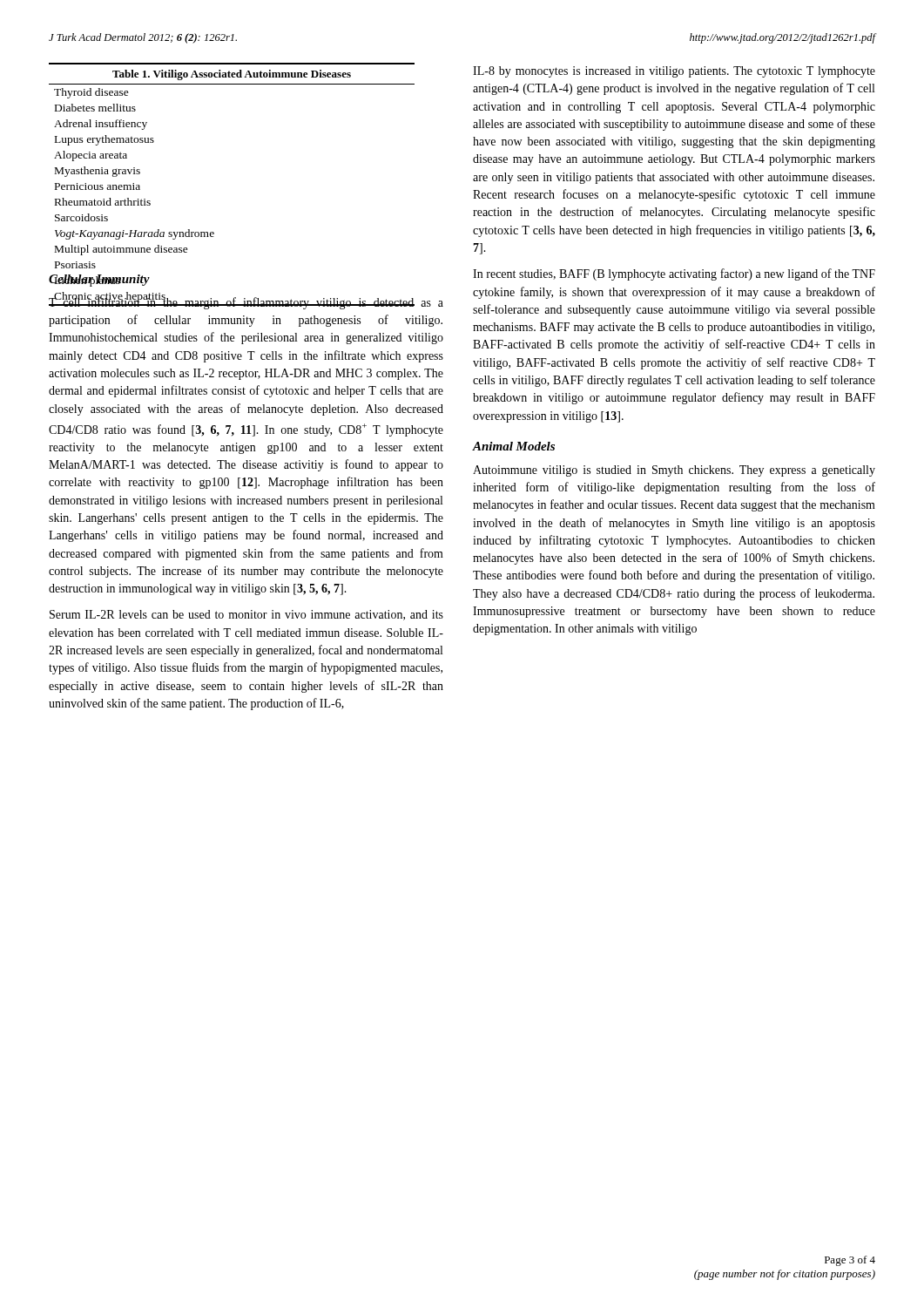924x1307 pixels.
Task: Click the table
Action: 232,184
